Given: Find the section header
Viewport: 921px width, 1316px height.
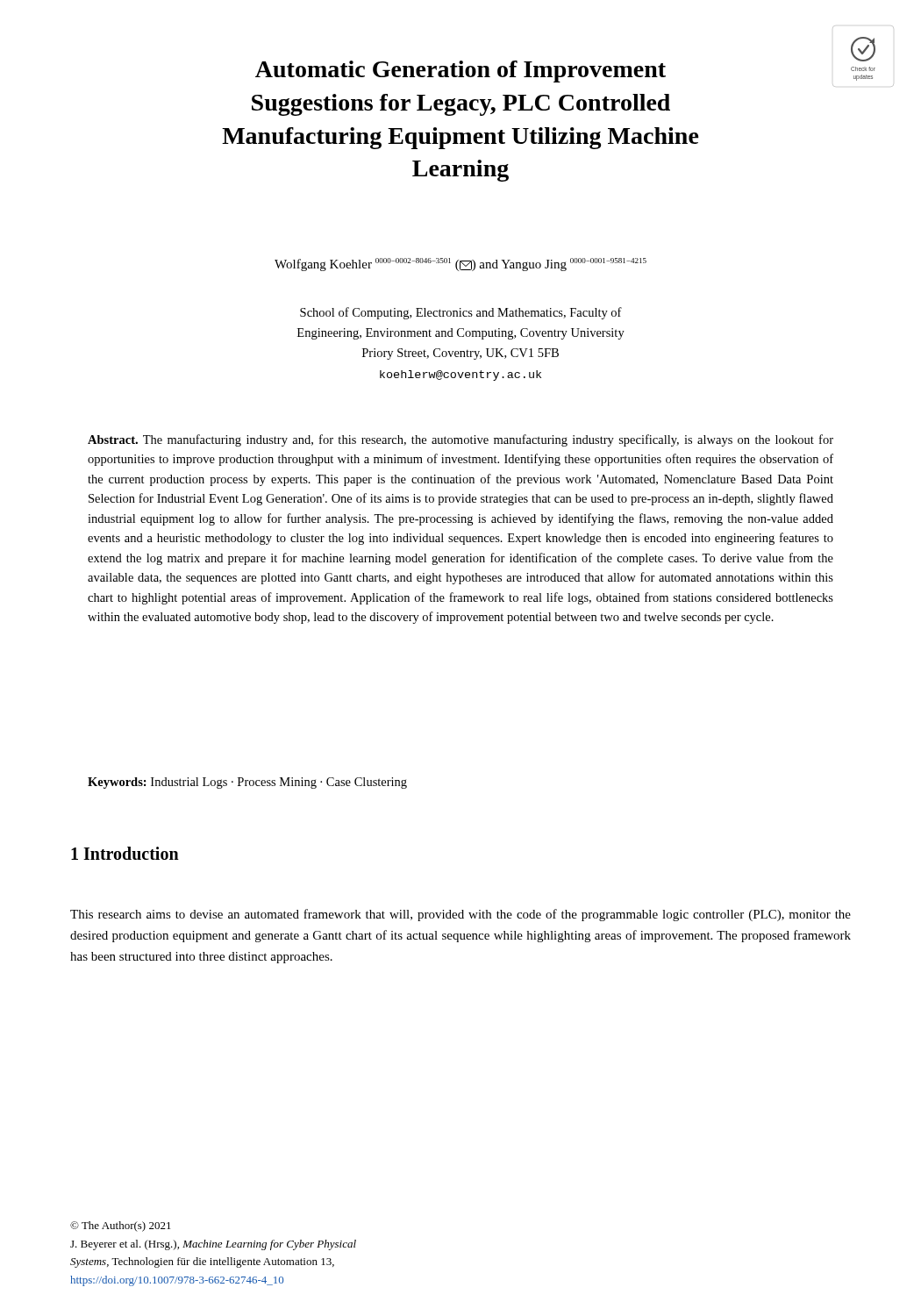Looking at the screenshot, I should click(124, 854).
